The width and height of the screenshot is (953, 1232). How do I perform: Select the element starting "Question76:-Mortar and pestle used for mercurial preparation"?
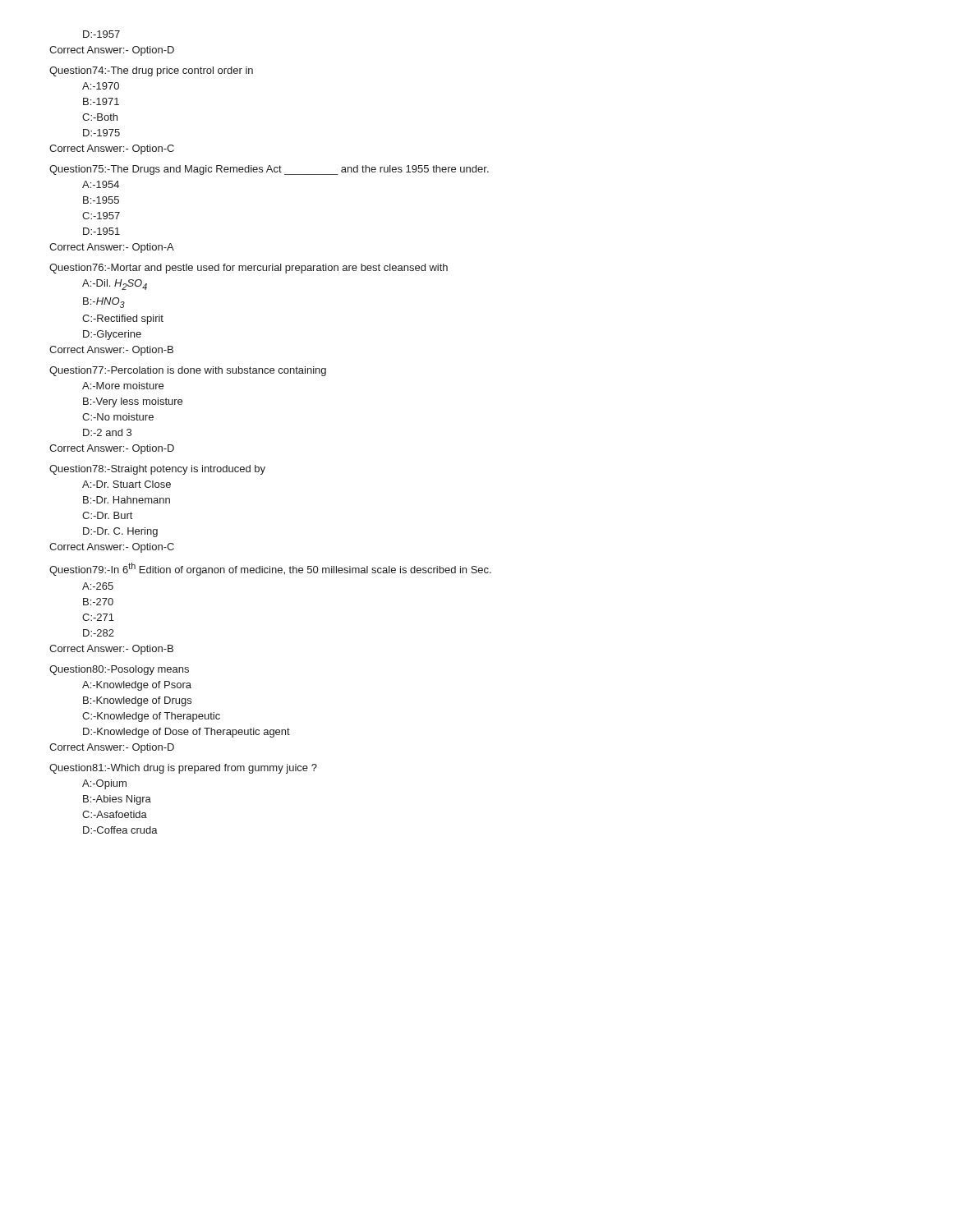pyautogui.click(x=249, y=267)
